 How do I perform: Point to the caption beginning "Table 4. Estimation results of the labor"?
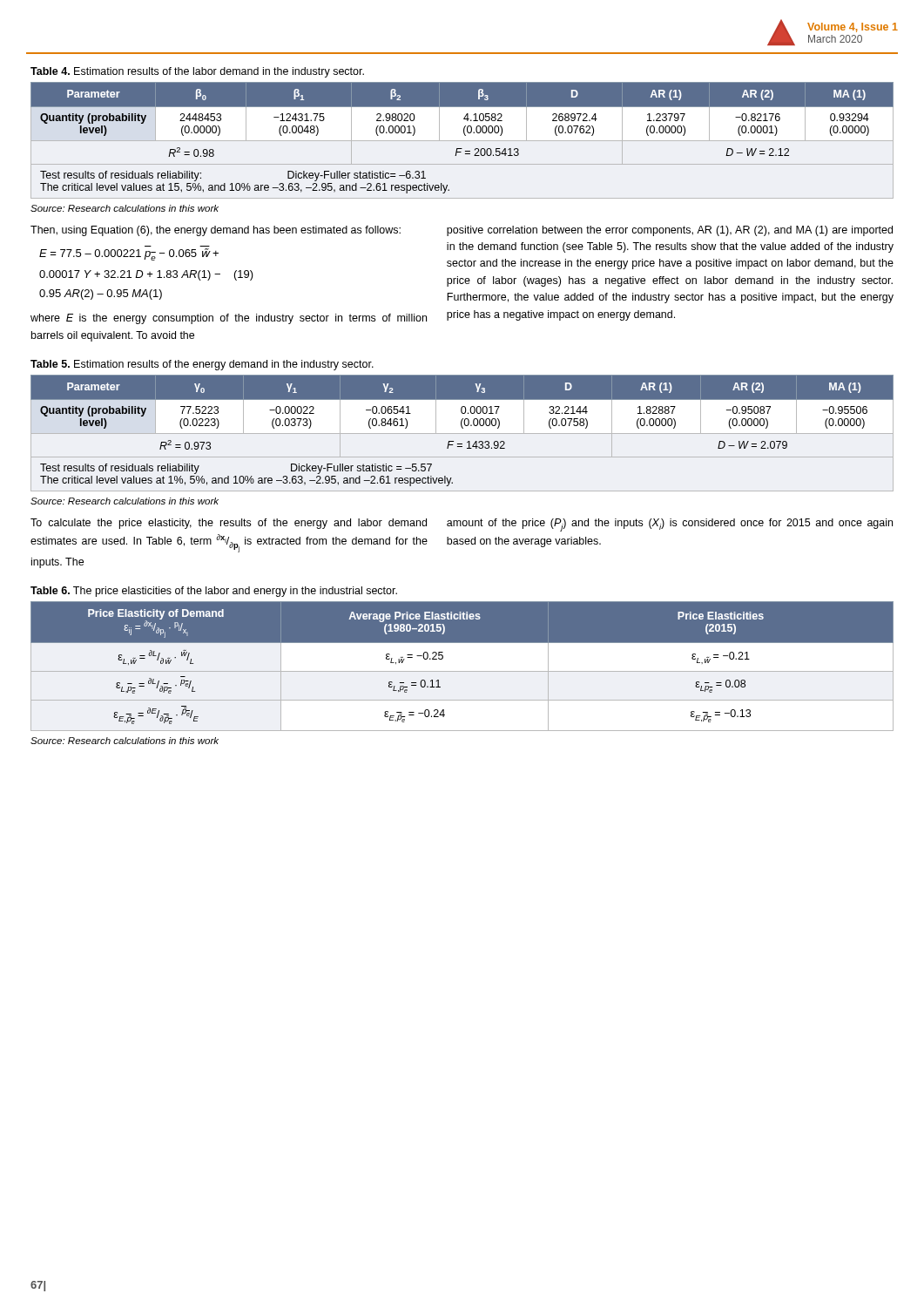[198, 71]
